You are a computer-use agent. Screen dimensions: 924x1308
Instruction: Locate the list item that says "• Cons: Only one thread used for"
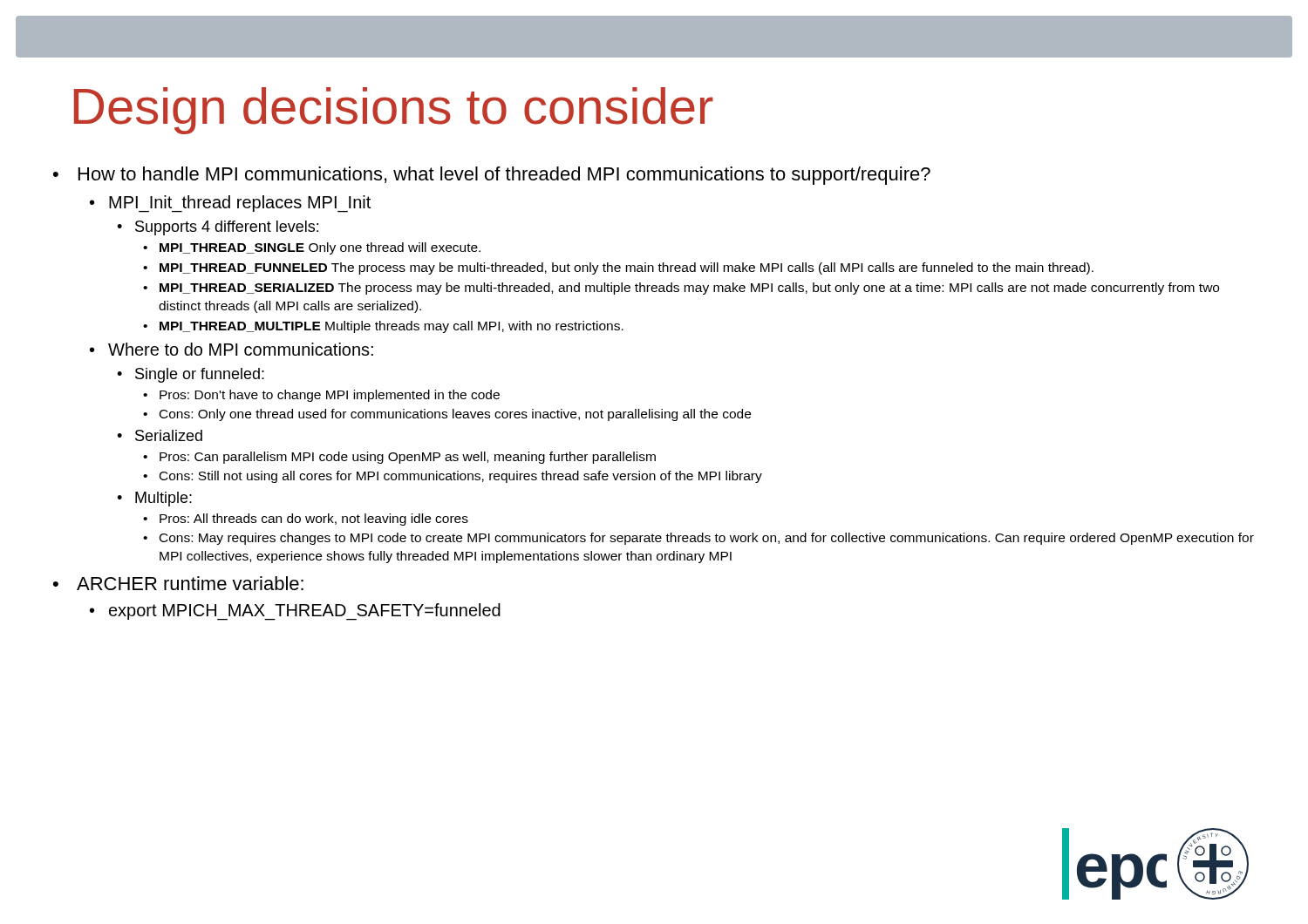coord(699,414)
